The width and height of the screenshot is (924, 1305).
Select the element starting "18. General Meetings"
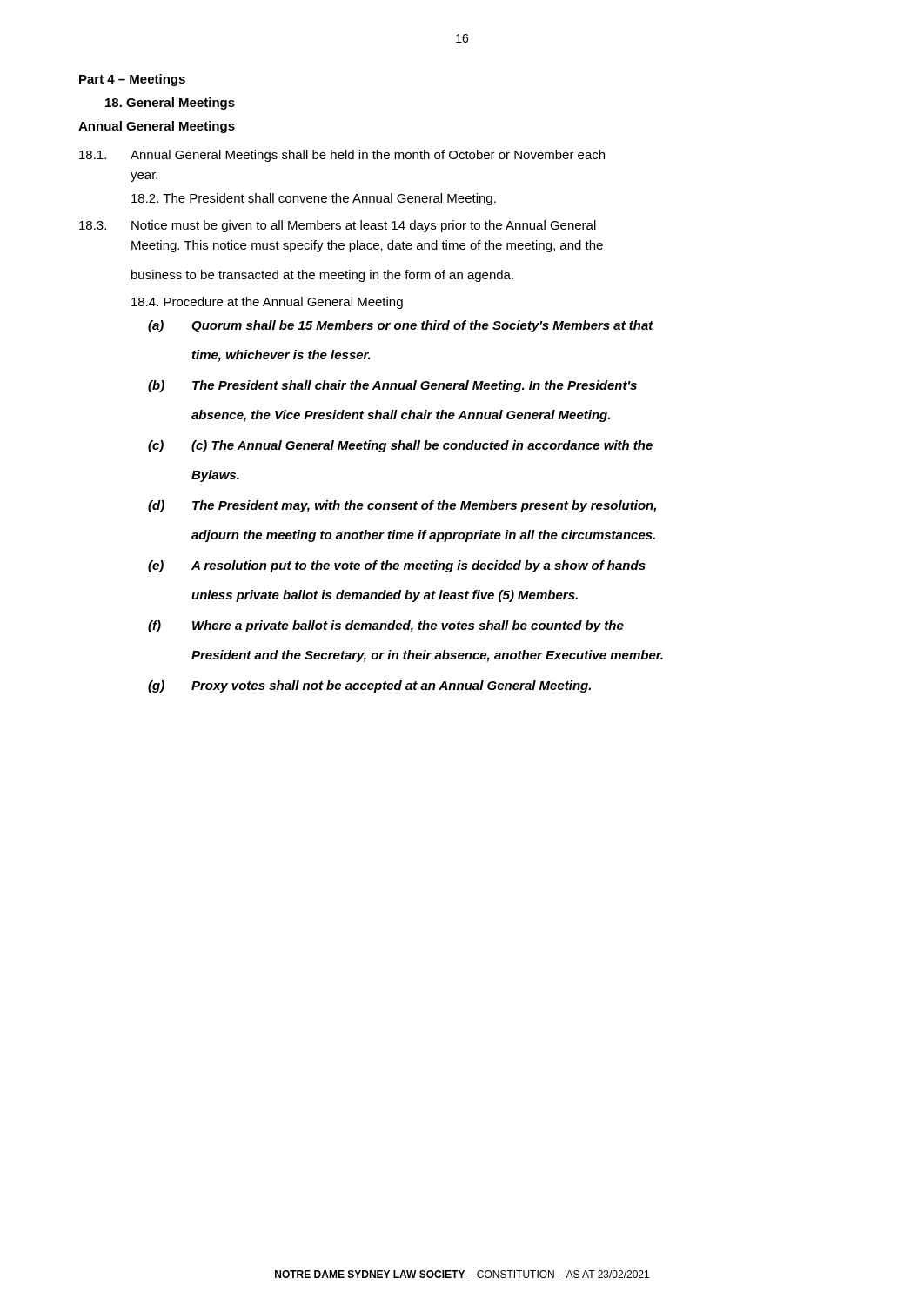click(x=170, y=102)
